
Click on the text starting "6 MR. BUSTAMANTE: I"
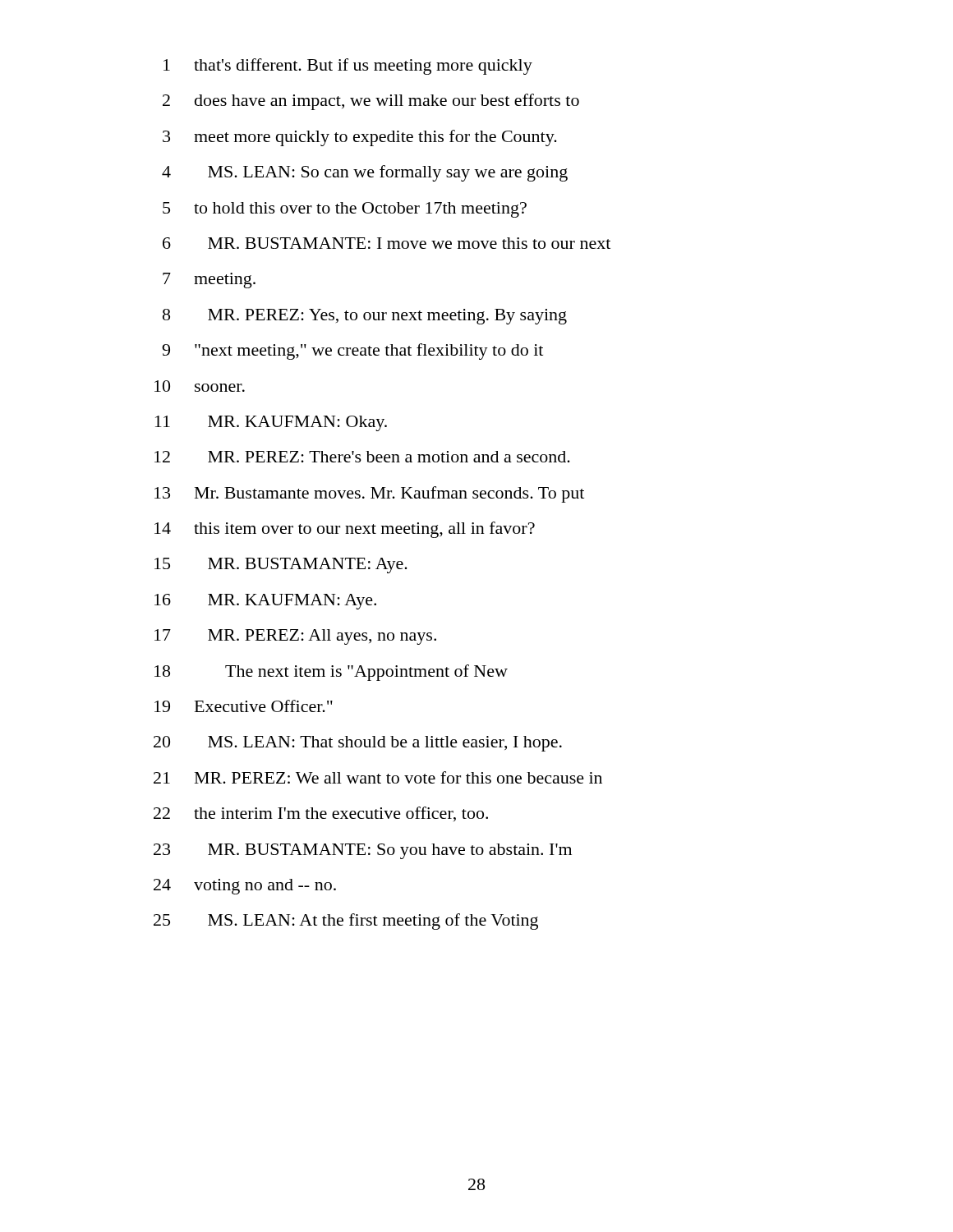[493, 243]
